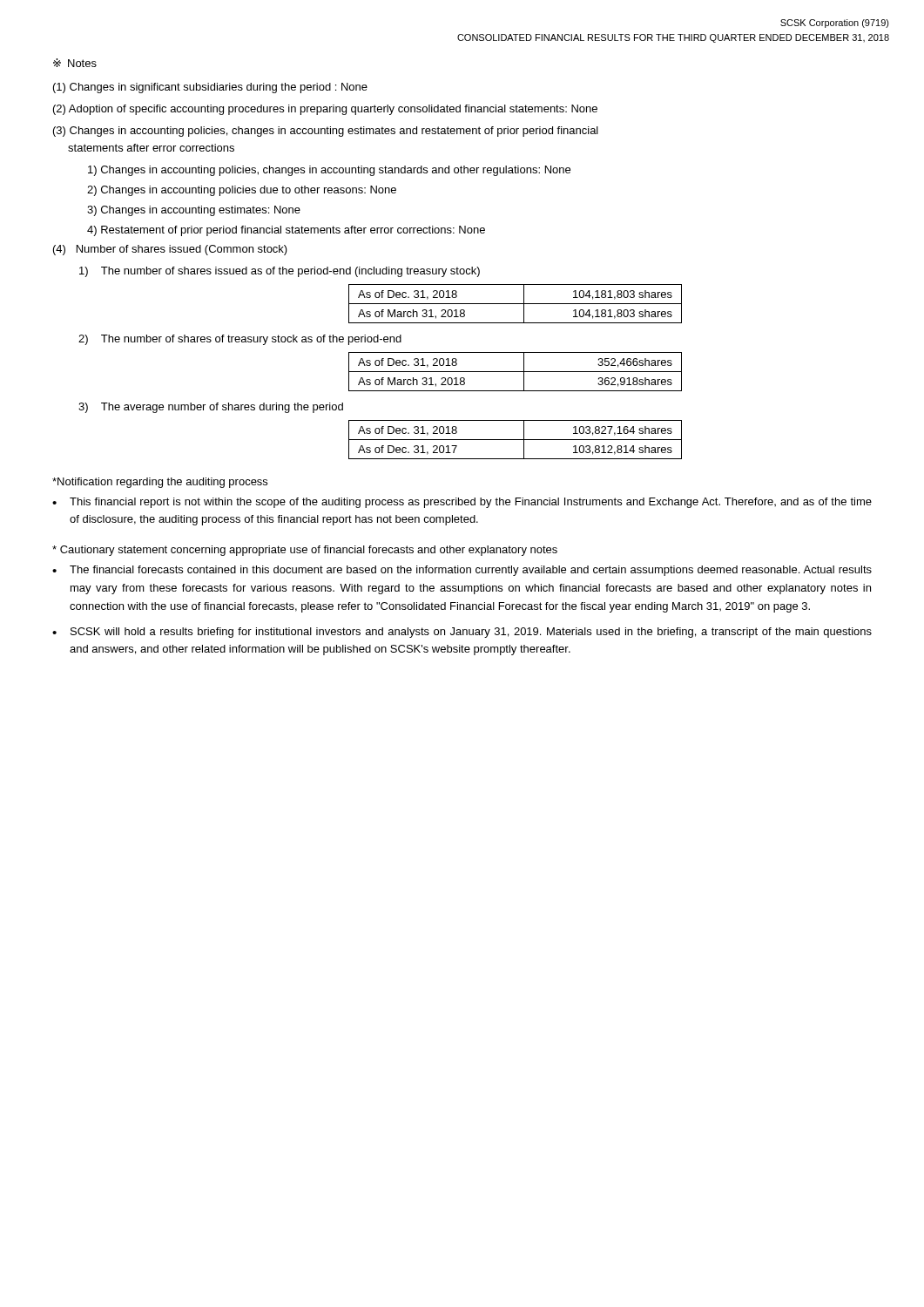Navigate to the passage starting "3) The average"

(x=211, y=406)
